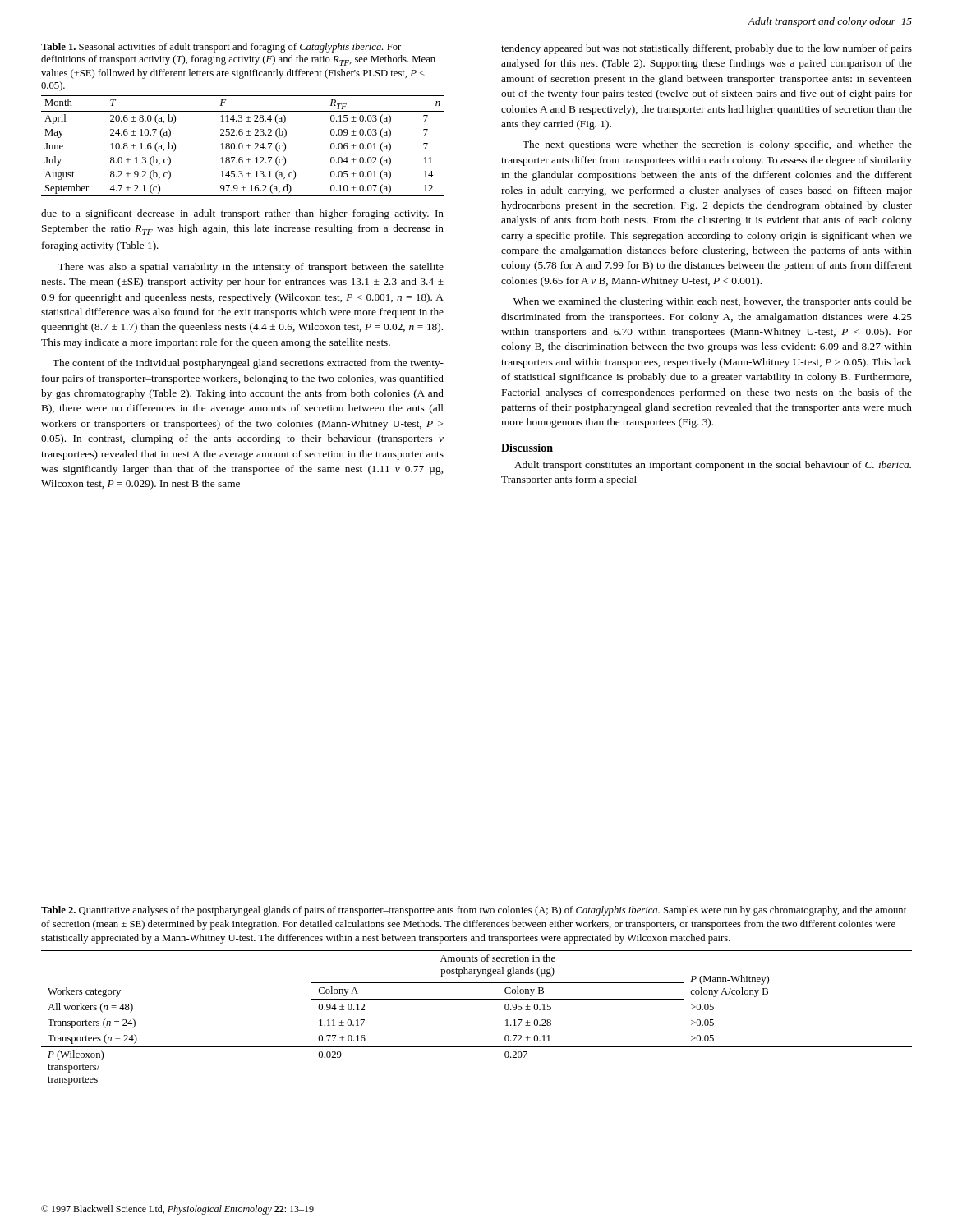
Task: Locate the table with the text "145.3 ± 13.1 (a, c)"
Action: coord(242,146)
